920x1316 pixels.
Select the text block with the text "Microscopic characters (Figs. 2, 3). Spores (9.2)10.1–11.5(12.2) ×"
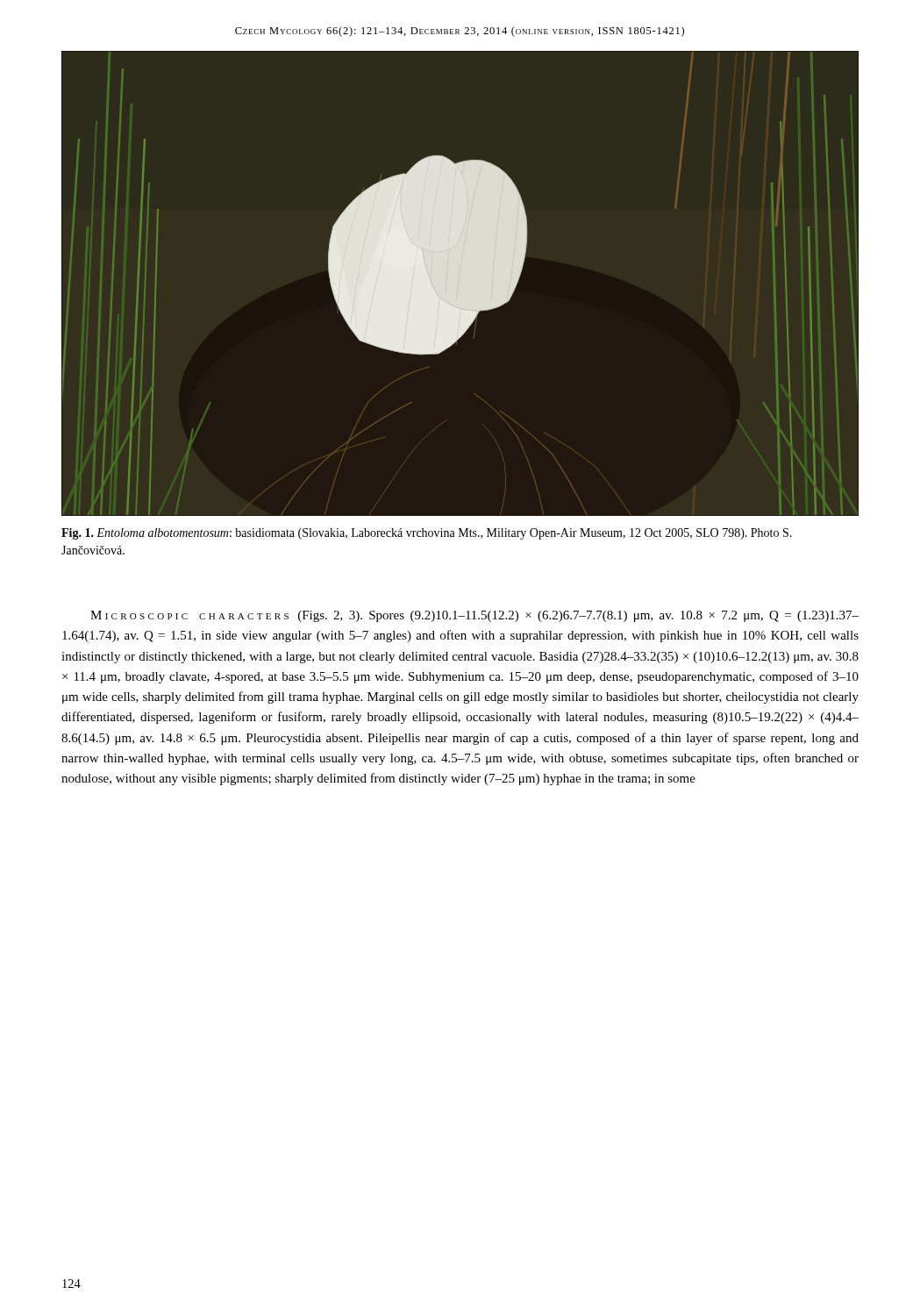(460, 697)
